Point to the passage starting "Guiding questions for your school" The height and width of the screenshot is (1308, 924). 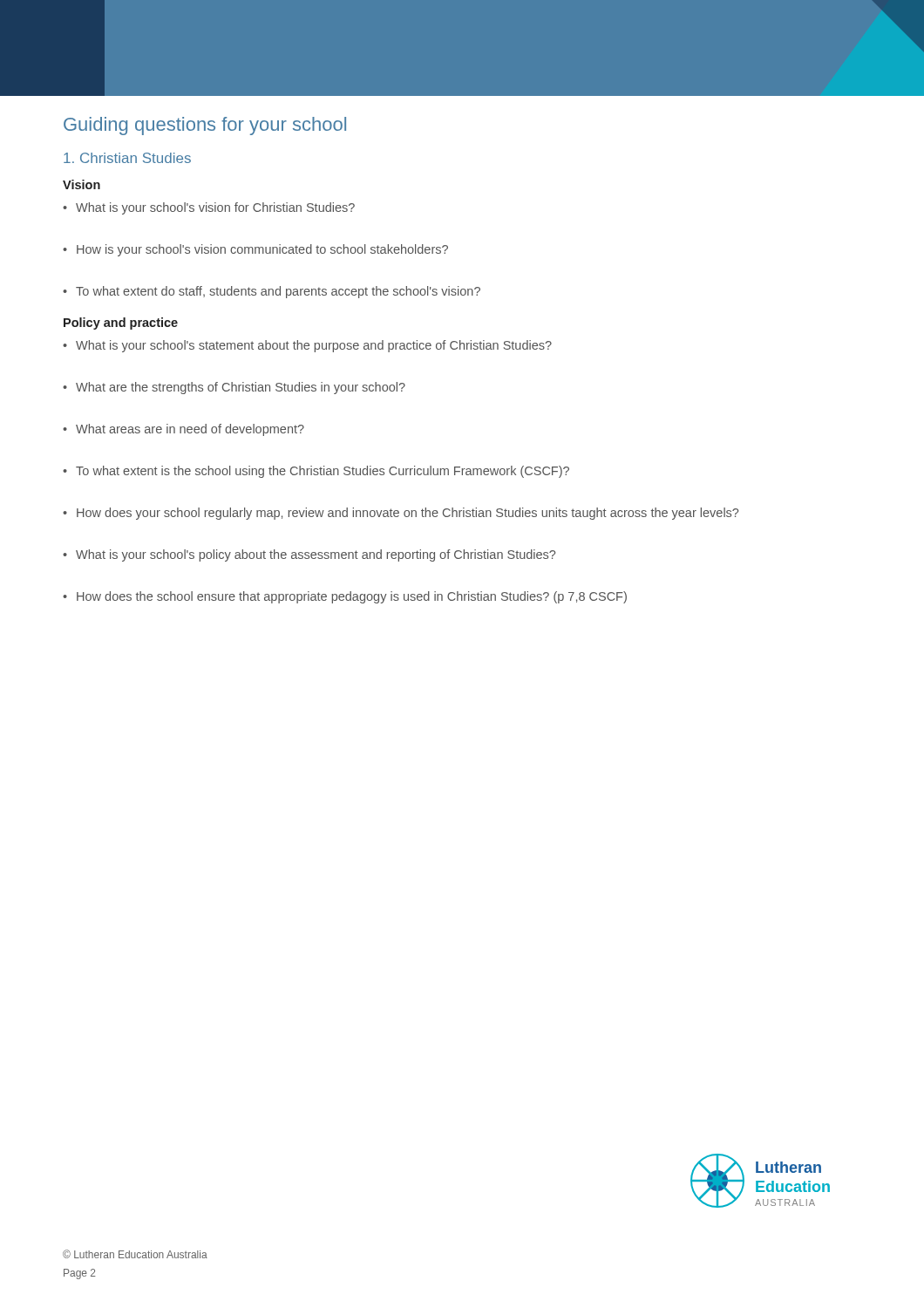coord(205,124)
